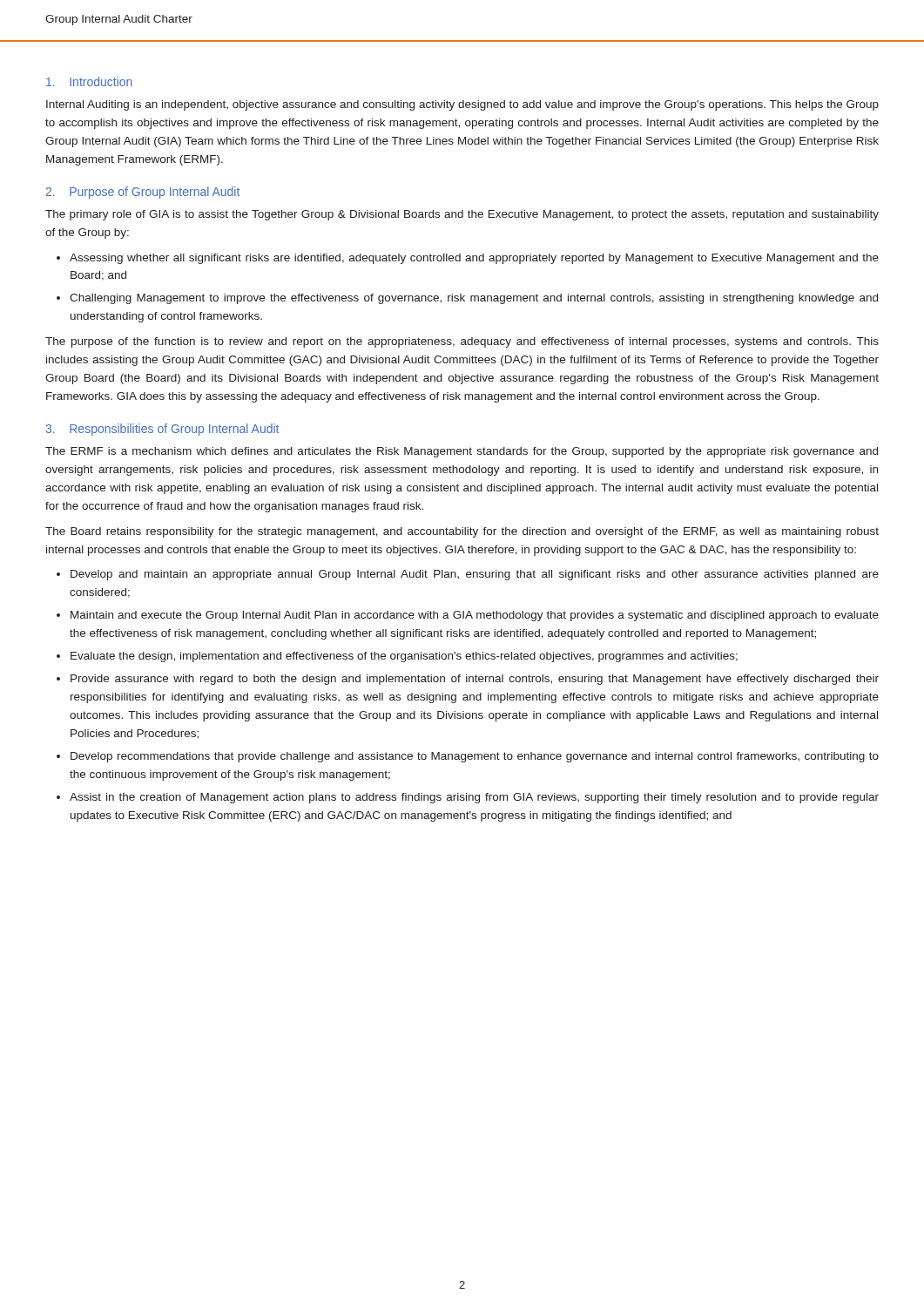Click on the list item containing "Challenging Management to improve the effectiveness"
924x1307 pixels.
474,307
